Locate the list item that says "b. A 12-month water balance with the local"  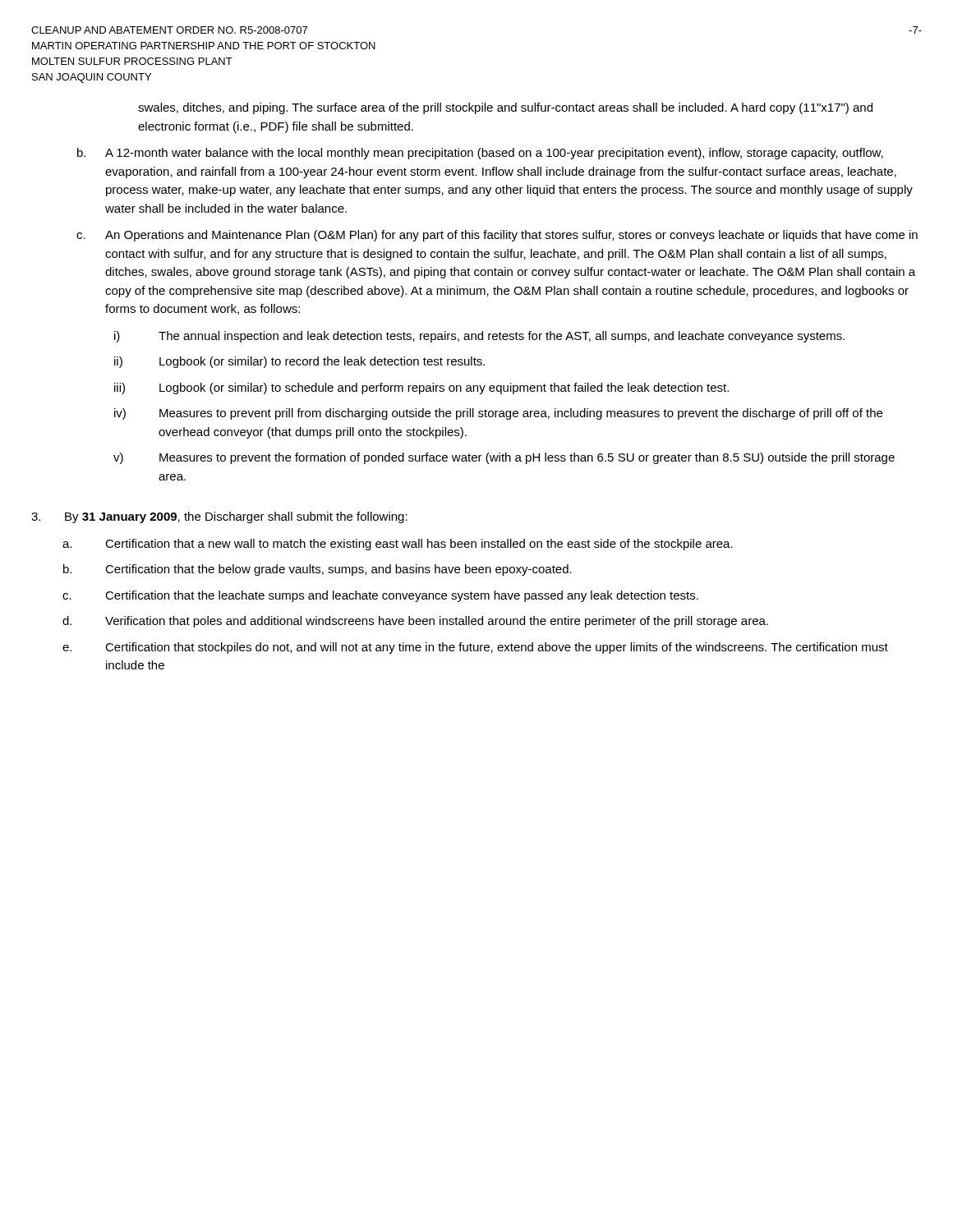[476, 181]
